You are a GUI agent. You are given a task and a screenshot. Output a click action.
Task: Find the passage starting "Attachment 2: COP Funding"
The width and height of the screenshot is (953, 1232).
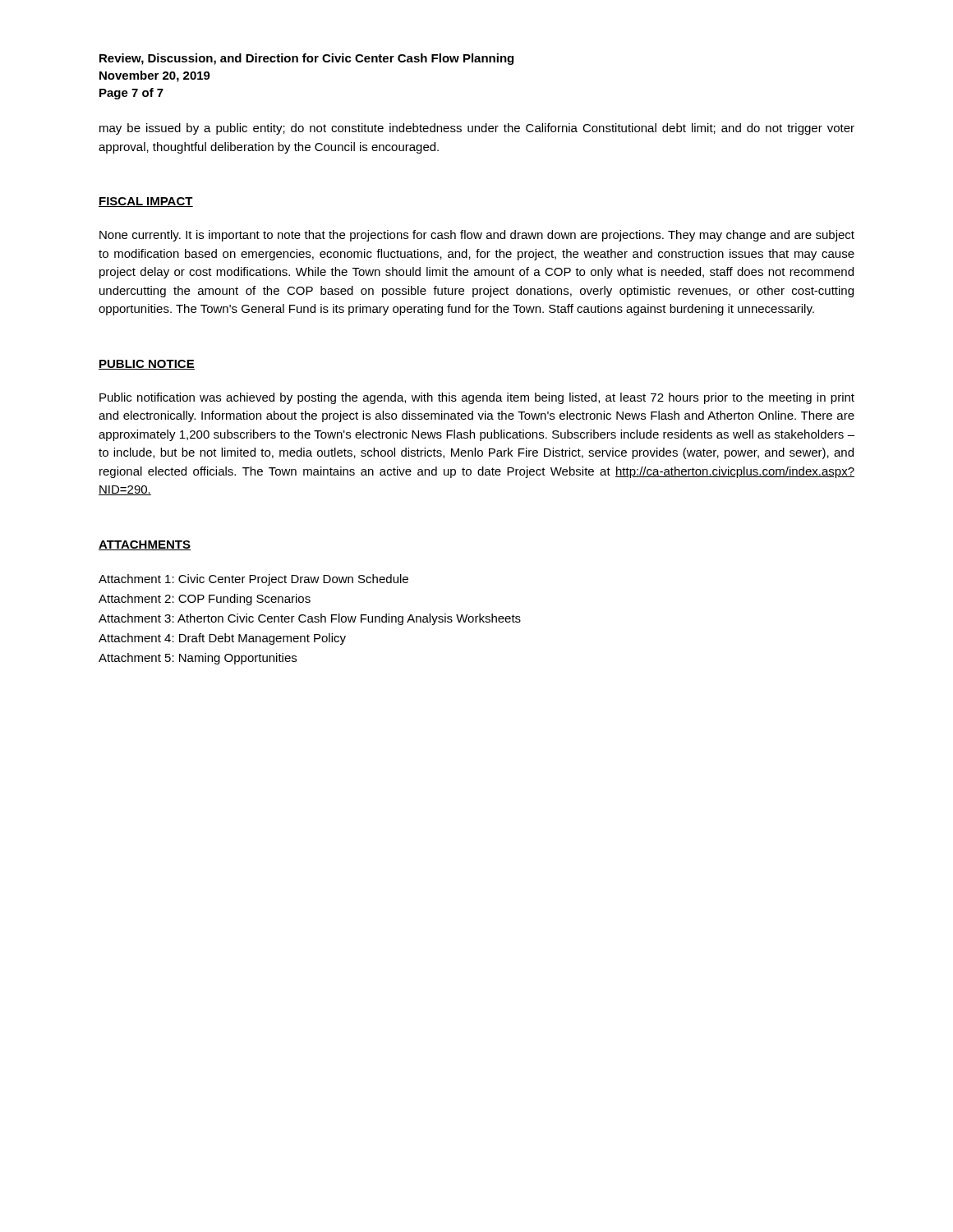[x=205, y=598]
